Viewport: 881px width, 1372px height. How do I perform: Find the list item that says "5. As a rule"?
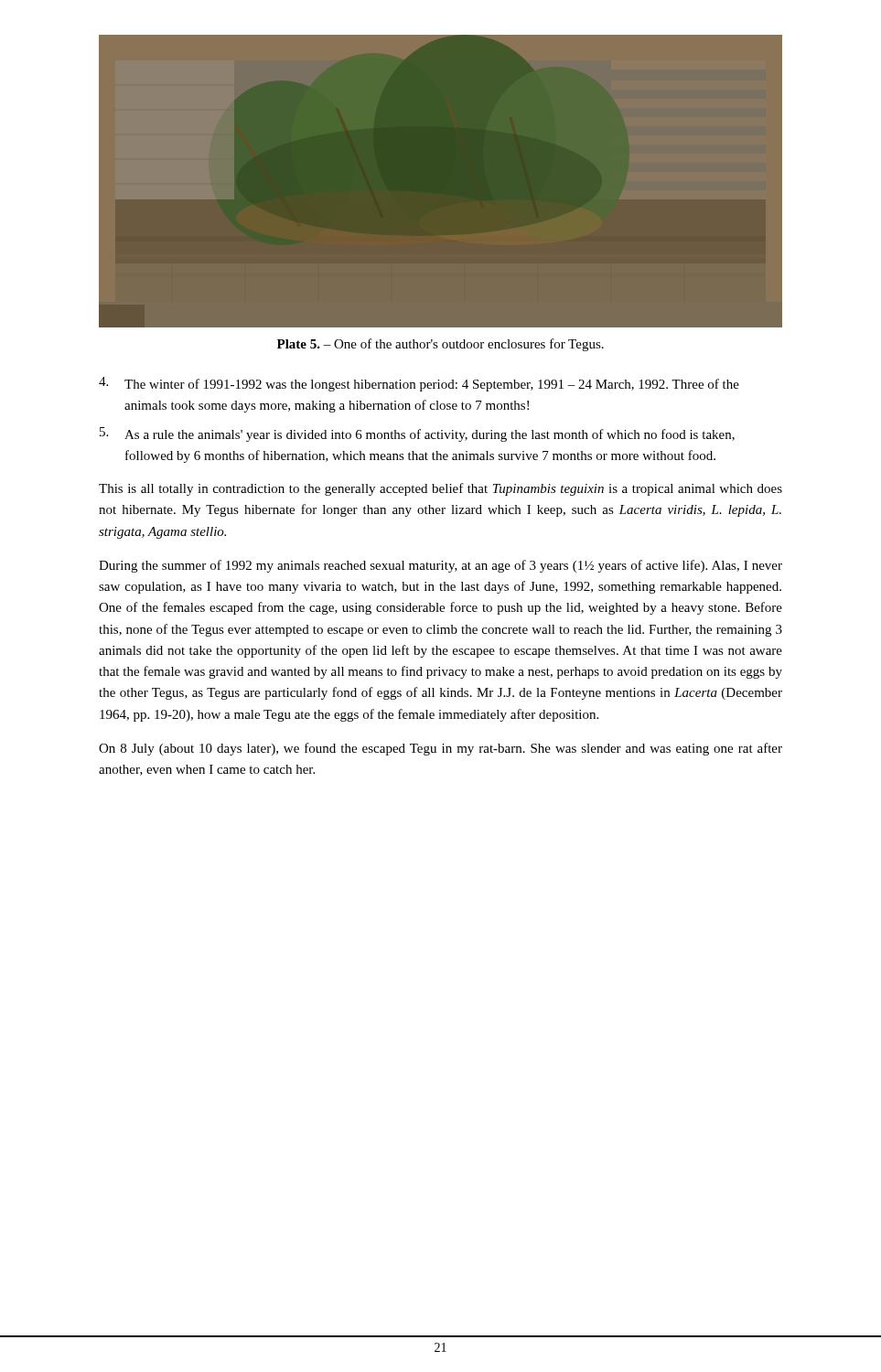(x=440, y=445)
